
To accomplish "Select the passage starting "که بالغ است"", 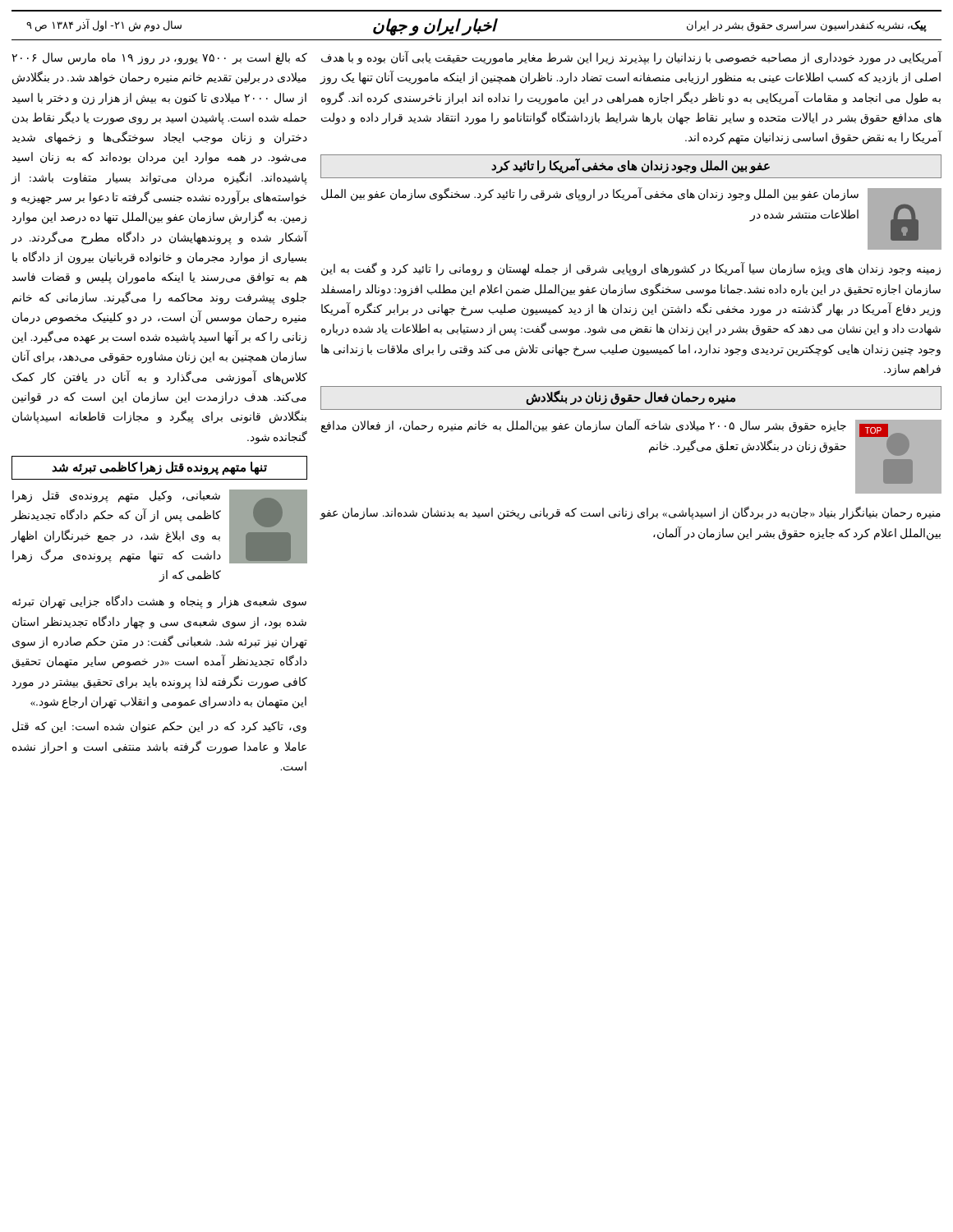I will point(159,248).
